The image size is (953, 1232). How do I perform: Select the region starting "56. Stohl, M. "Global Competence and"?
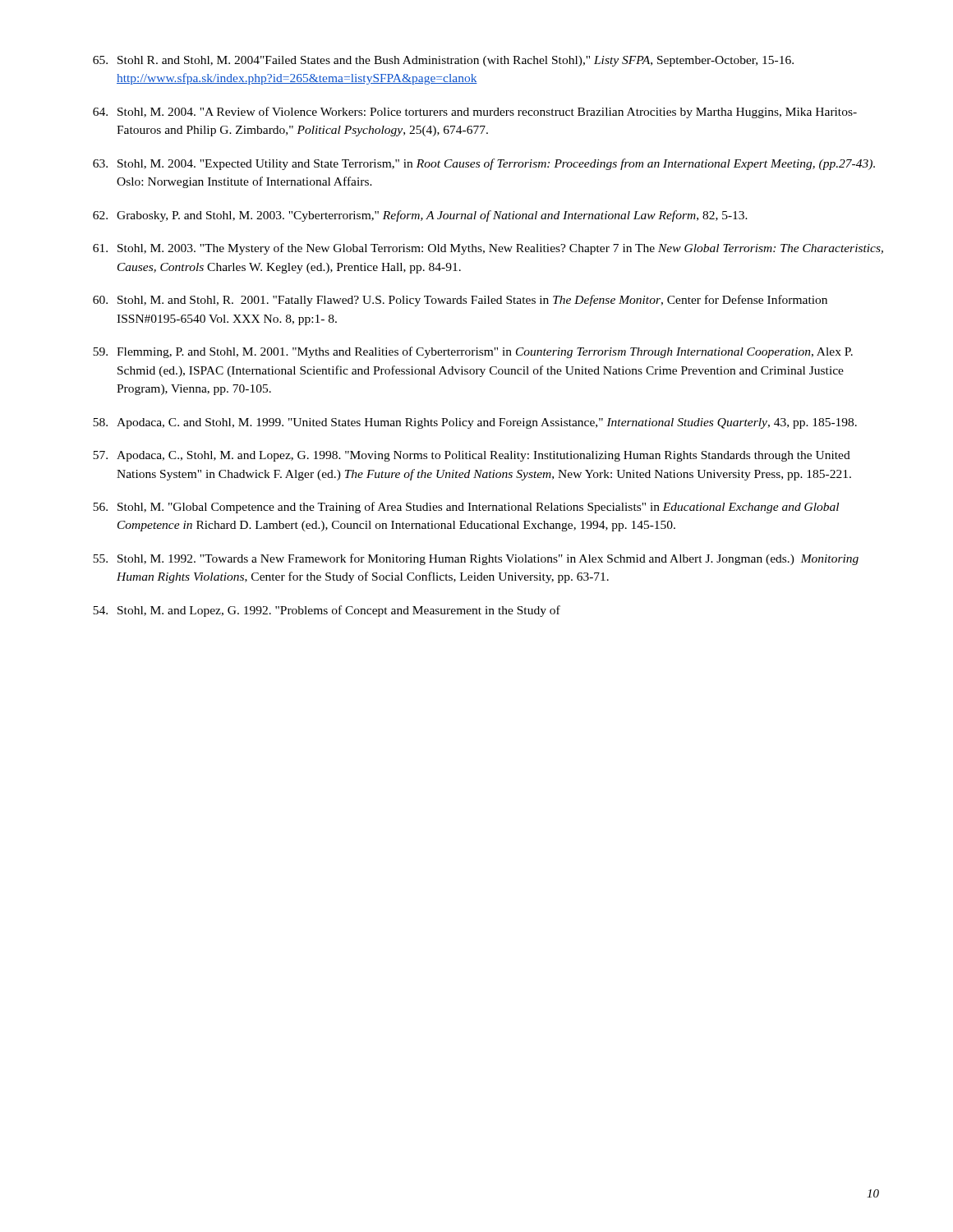(481, 516)
